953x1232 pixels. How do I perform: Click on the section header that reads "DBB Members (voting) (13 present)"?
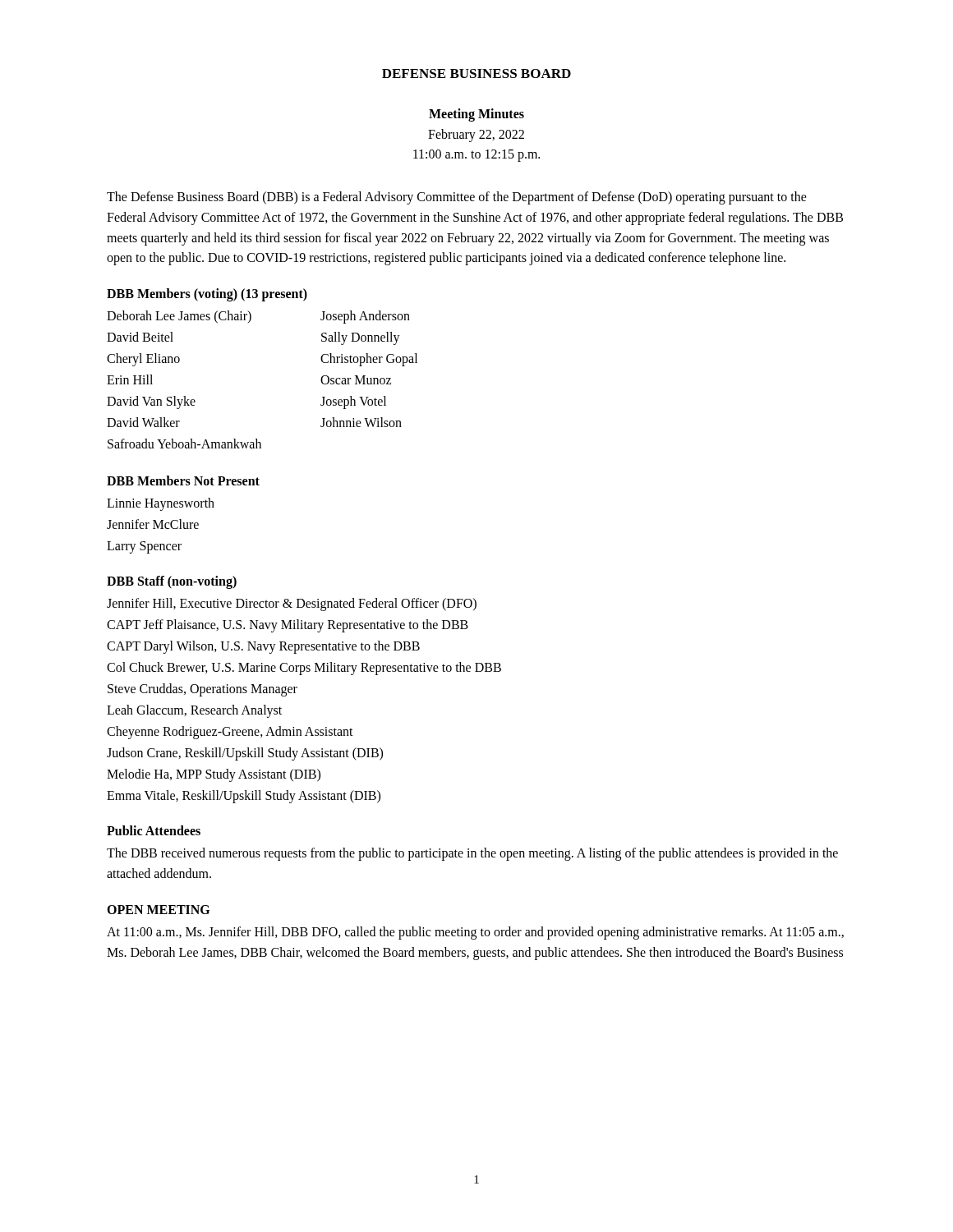pos(207,294)
